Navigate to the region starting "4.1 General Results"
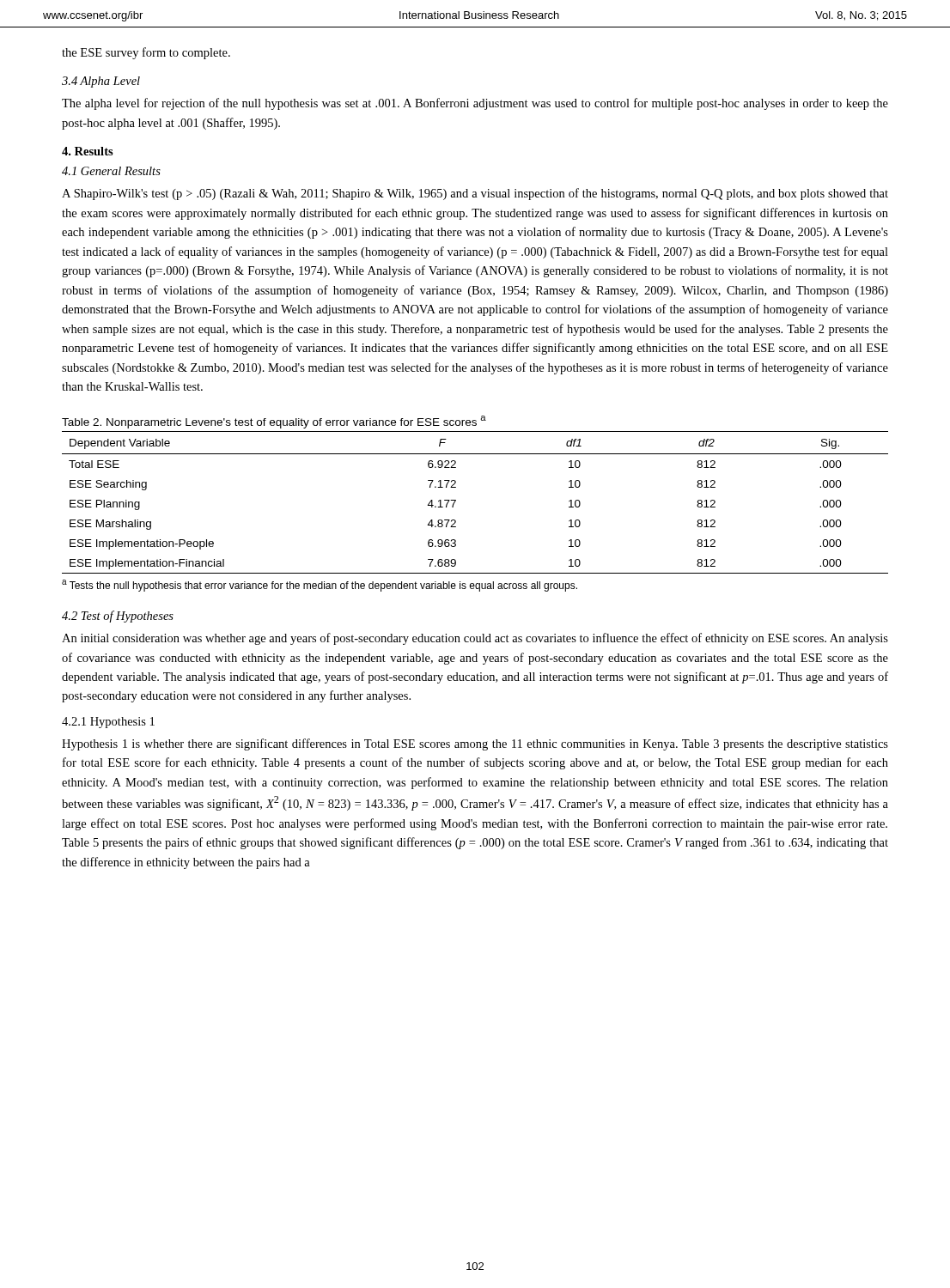Screen dimensions: 1288x950 (111, 171)
